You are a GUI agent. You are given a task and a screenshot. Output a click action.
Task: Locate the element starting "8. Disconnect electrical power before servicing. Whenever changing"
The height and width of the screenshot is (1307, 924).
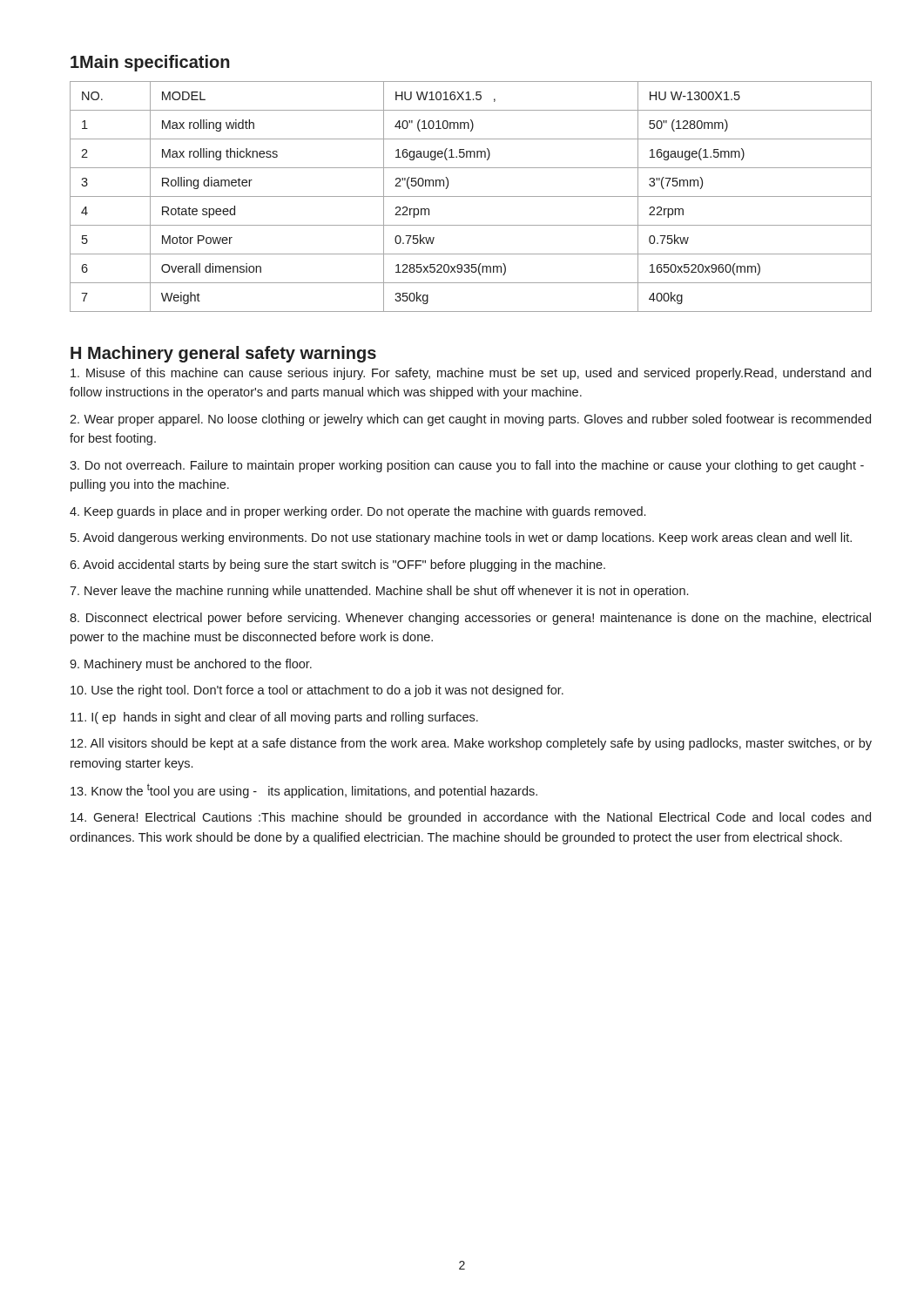(471, 627)
